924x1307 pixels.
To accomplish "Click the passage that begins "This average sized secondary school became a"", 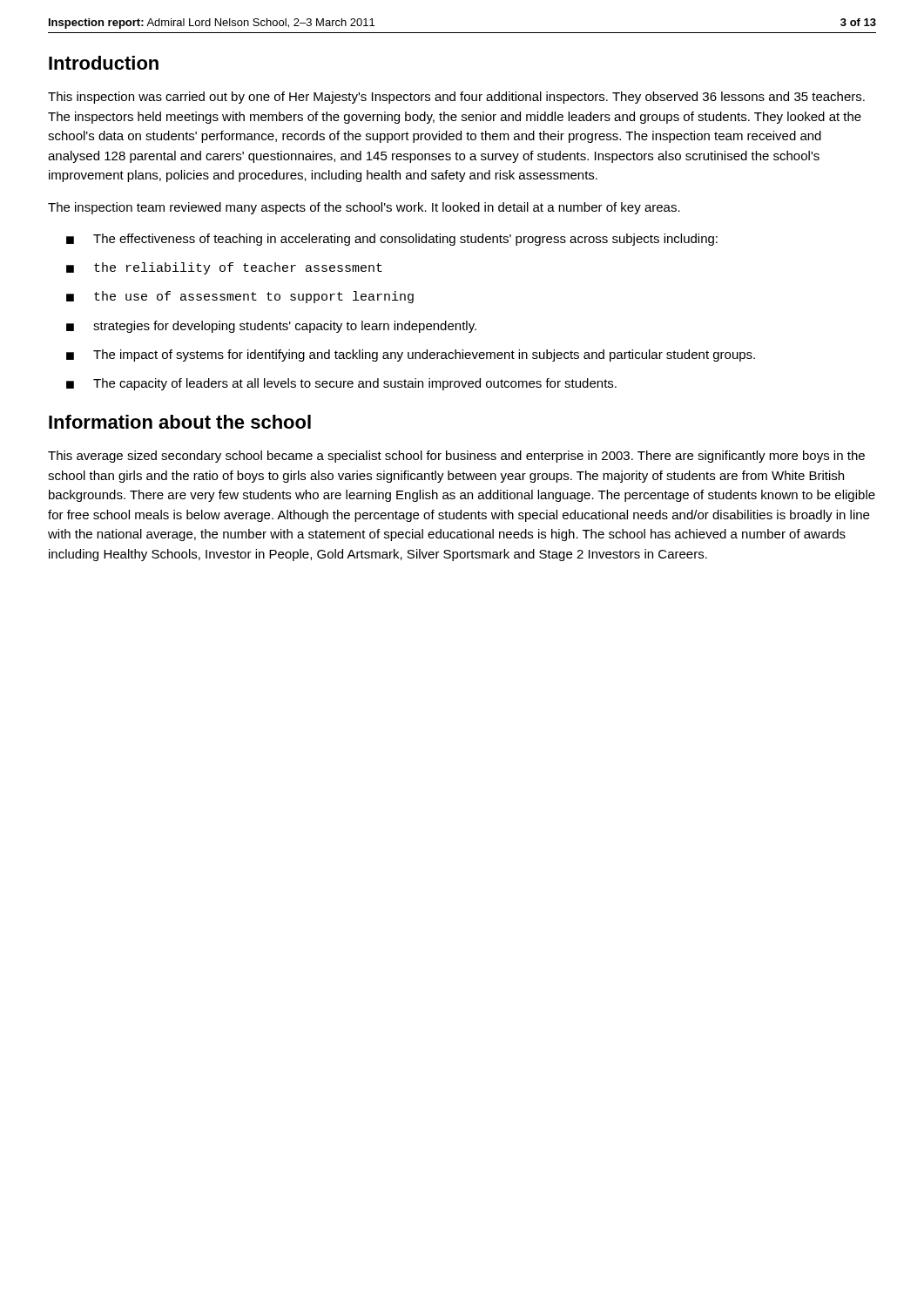I will click(x=462, y=504).
